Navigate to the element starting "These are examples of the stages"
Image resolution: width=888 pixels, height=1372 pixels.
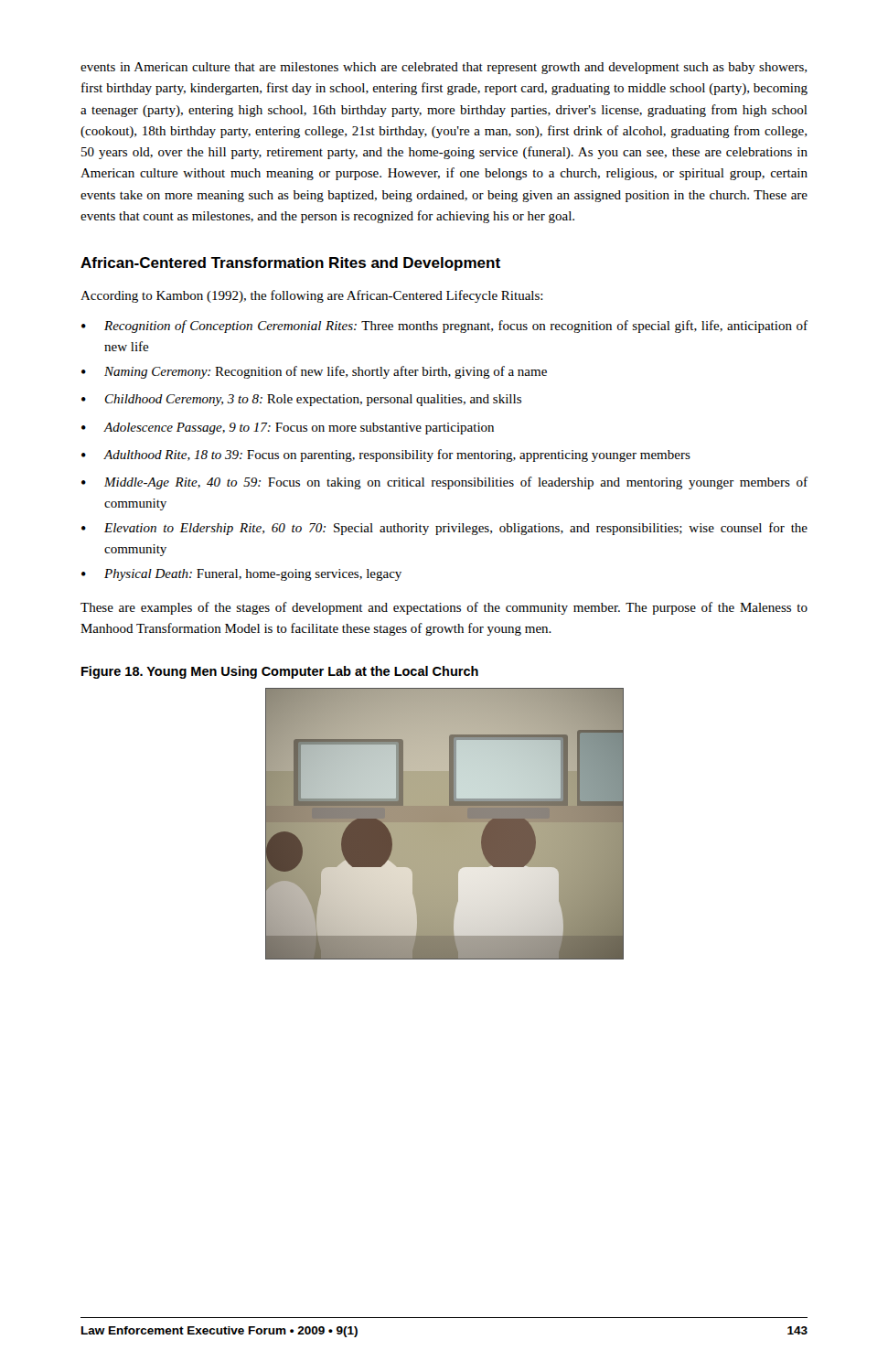tap(444, 618)
